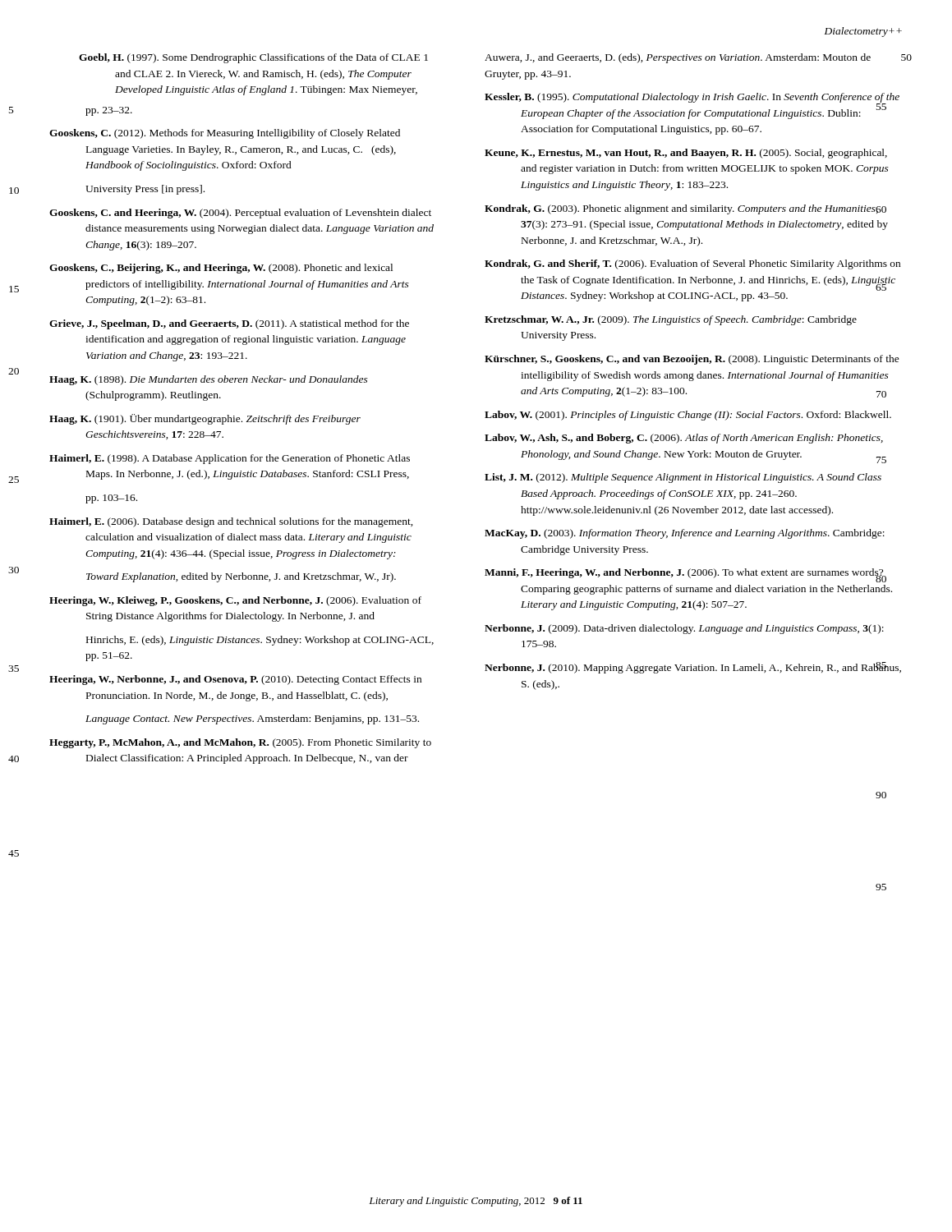
Task: Click on the list item containing "pp. 23–32."
Action: 109,109
